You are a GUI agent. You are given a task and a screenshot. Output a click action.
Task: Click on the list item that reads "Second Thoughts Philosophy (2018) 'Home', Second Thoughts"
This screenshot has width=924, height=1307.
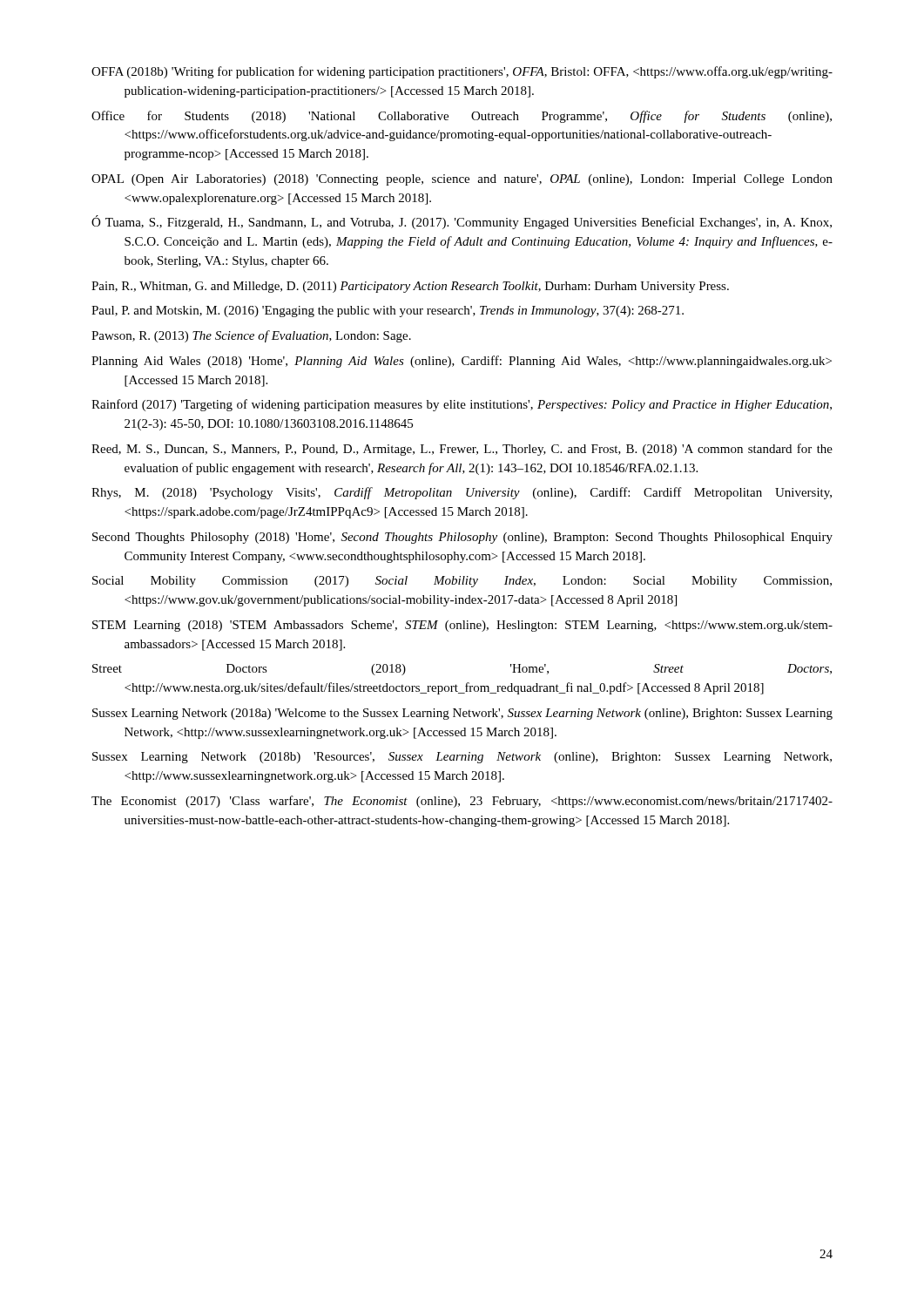click(462, 546)
